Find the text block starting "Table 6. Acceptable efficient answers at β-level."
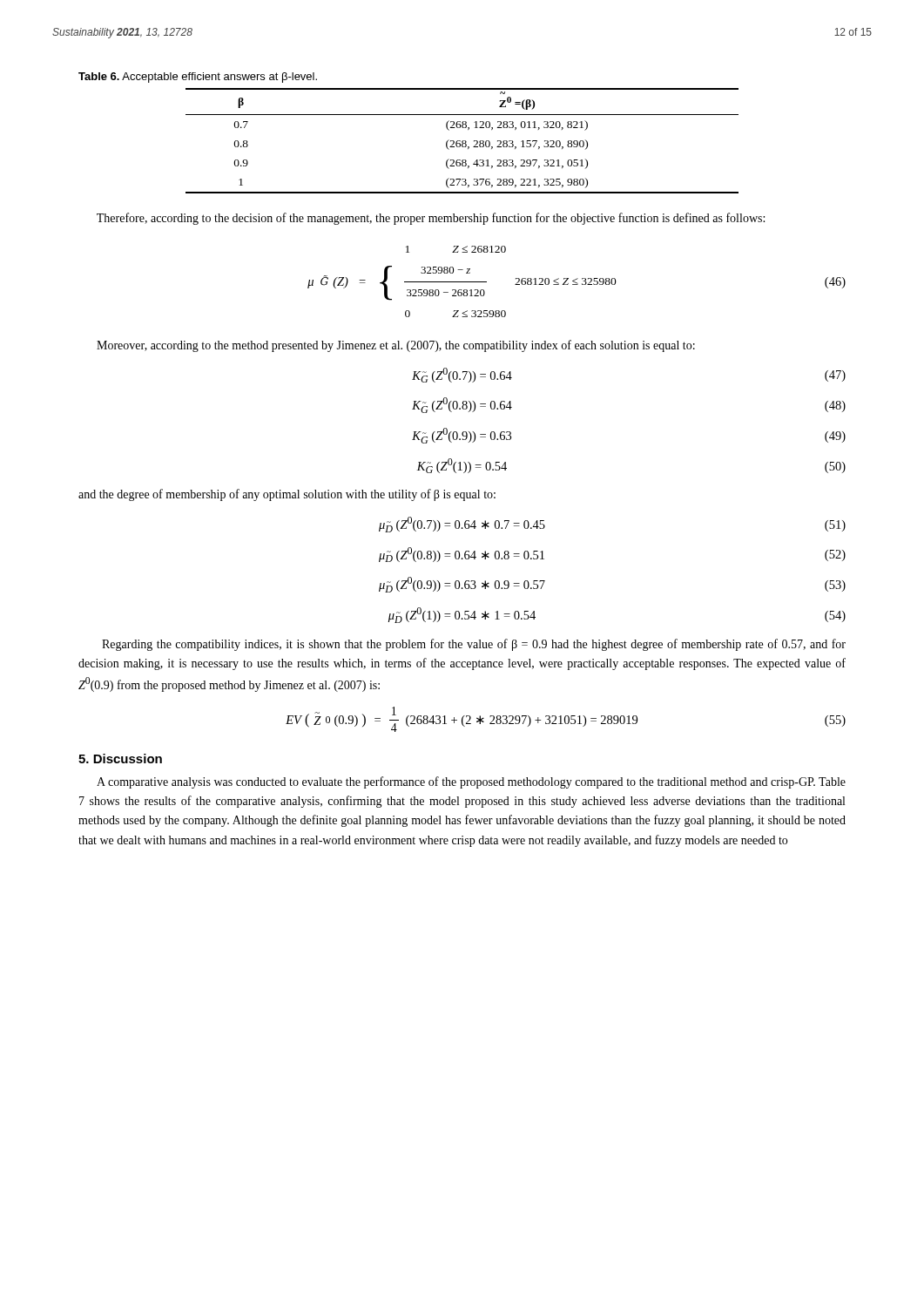Screen dimensions: 1307x924 [x=198, y=76]
